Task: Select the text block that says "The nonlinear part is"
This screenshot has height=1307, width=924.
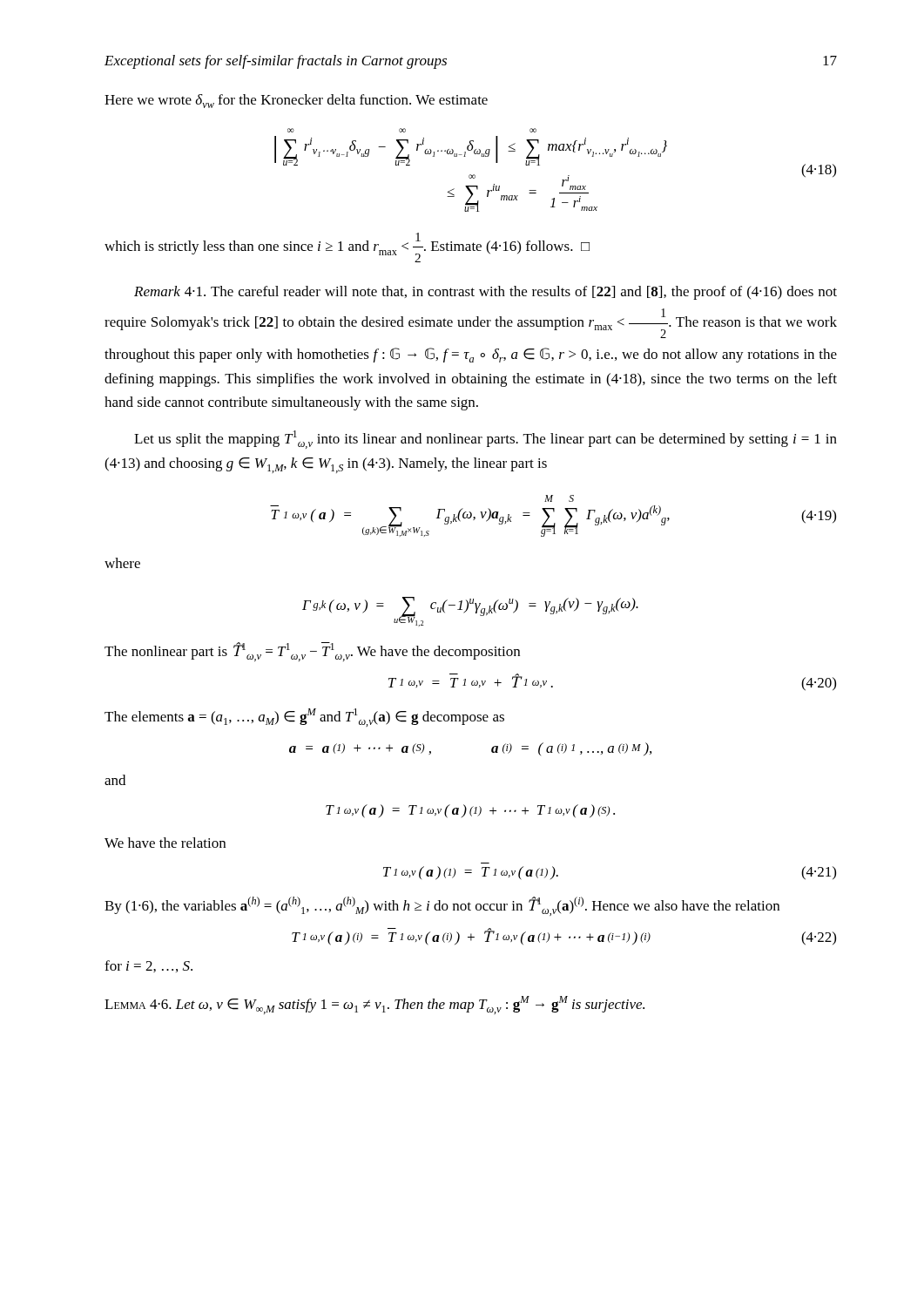Action: 313,652
